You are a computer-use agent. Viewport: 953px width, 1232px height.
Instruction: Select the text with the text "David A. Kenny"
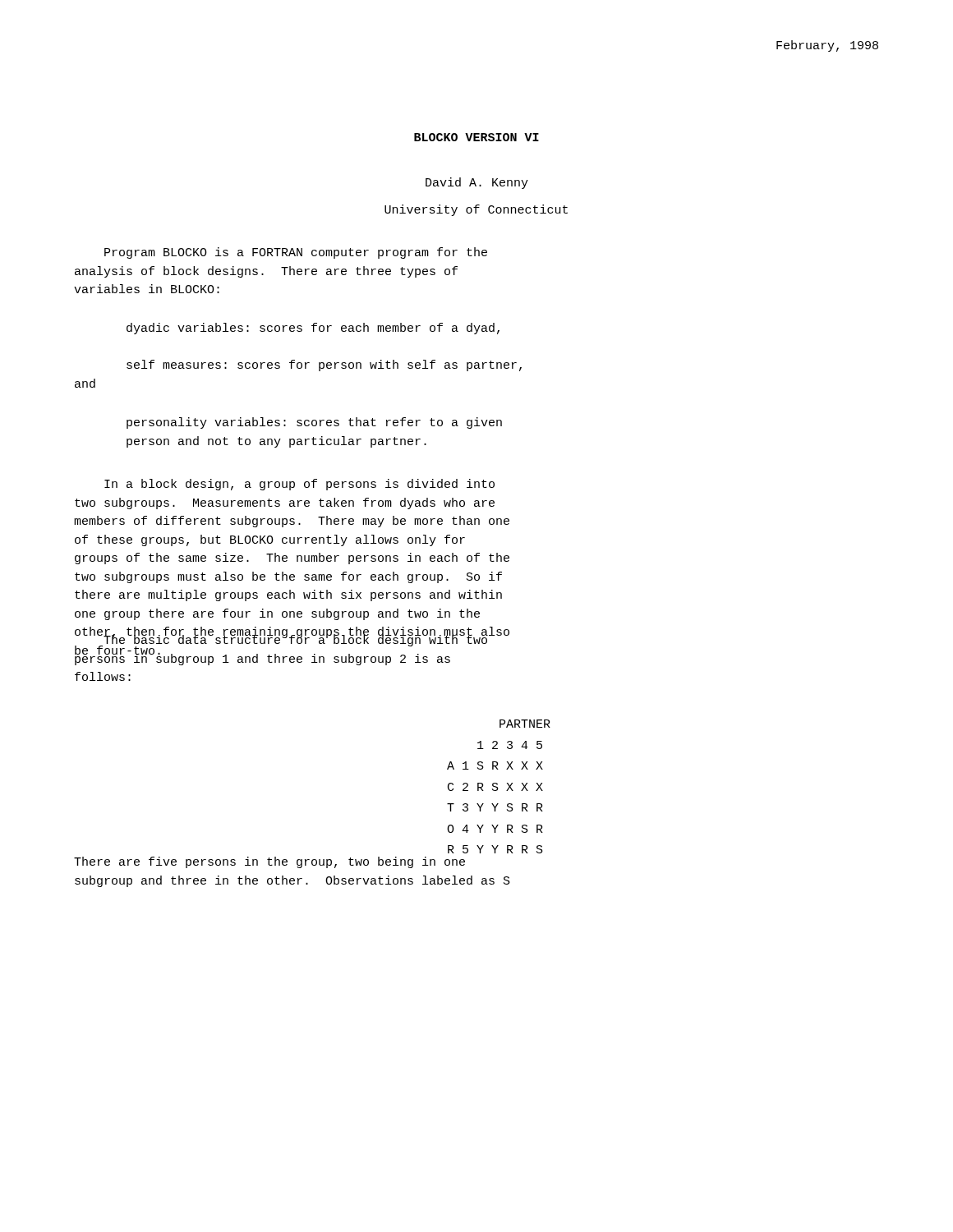[476, 184]
